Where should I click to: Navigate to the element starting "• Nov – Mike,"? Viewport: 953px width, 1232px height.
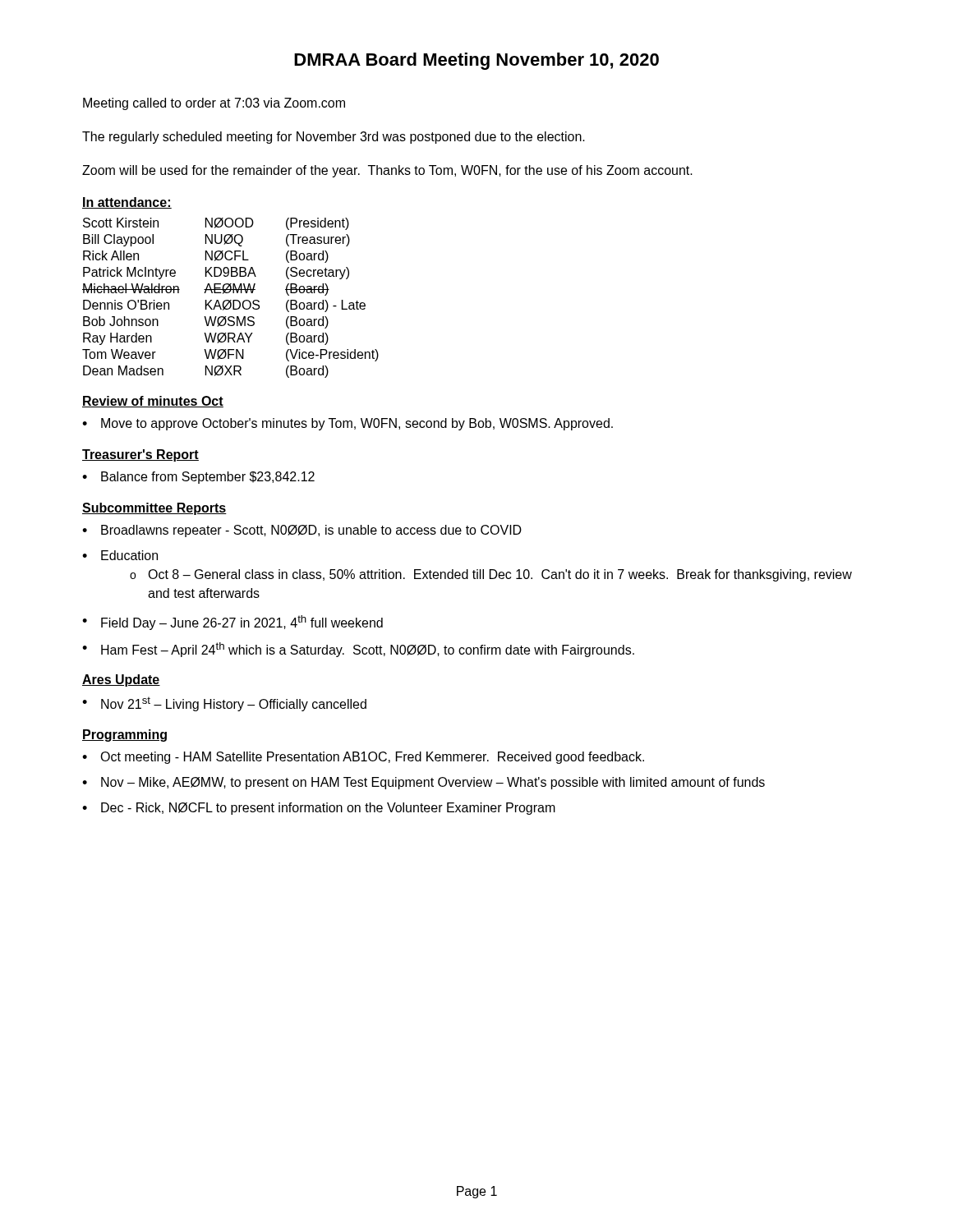pyautogui.click(x=476, y=783)
